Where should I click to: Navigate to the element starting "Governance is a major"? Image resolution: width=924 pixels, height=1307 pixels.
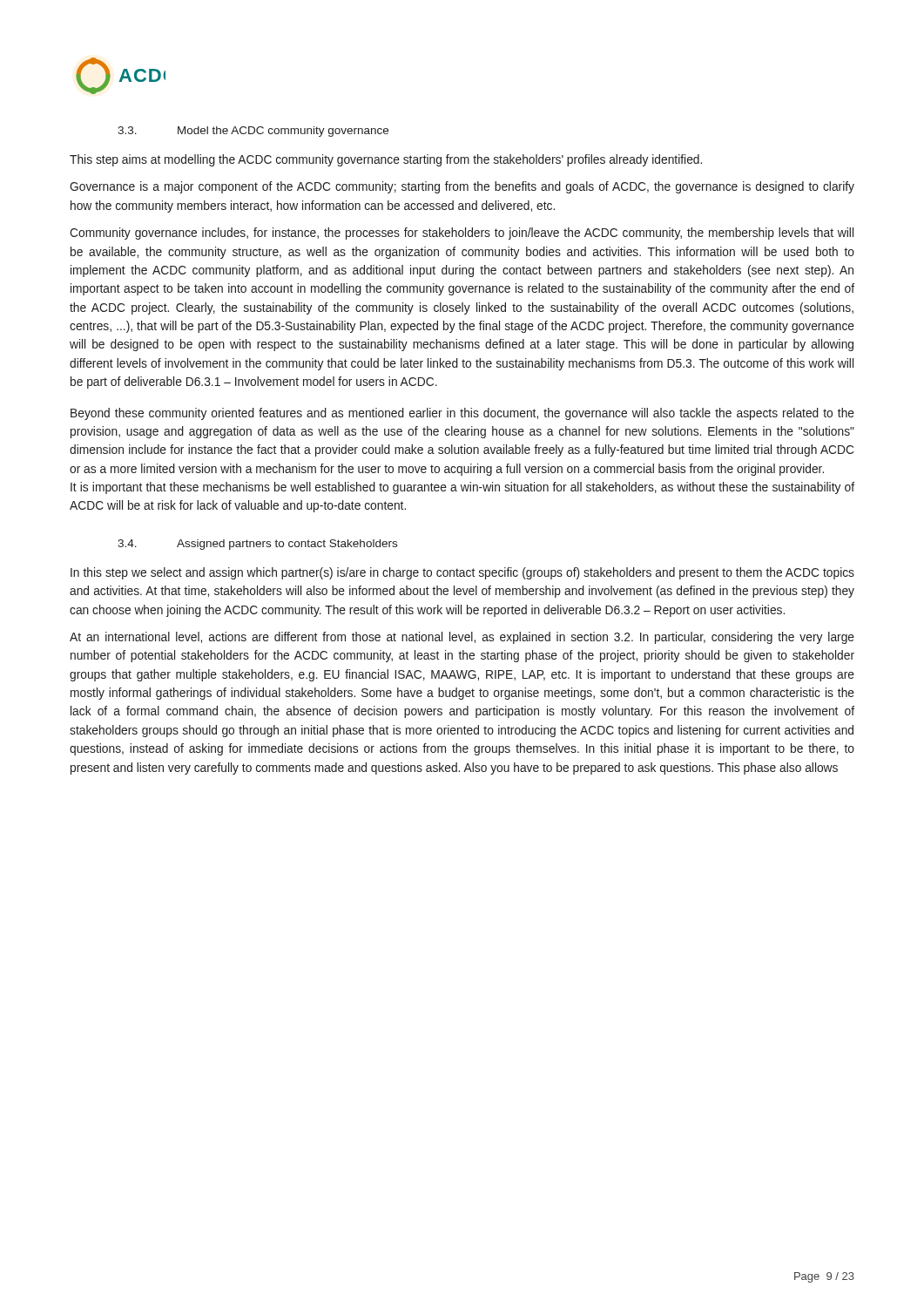[462, 197]
